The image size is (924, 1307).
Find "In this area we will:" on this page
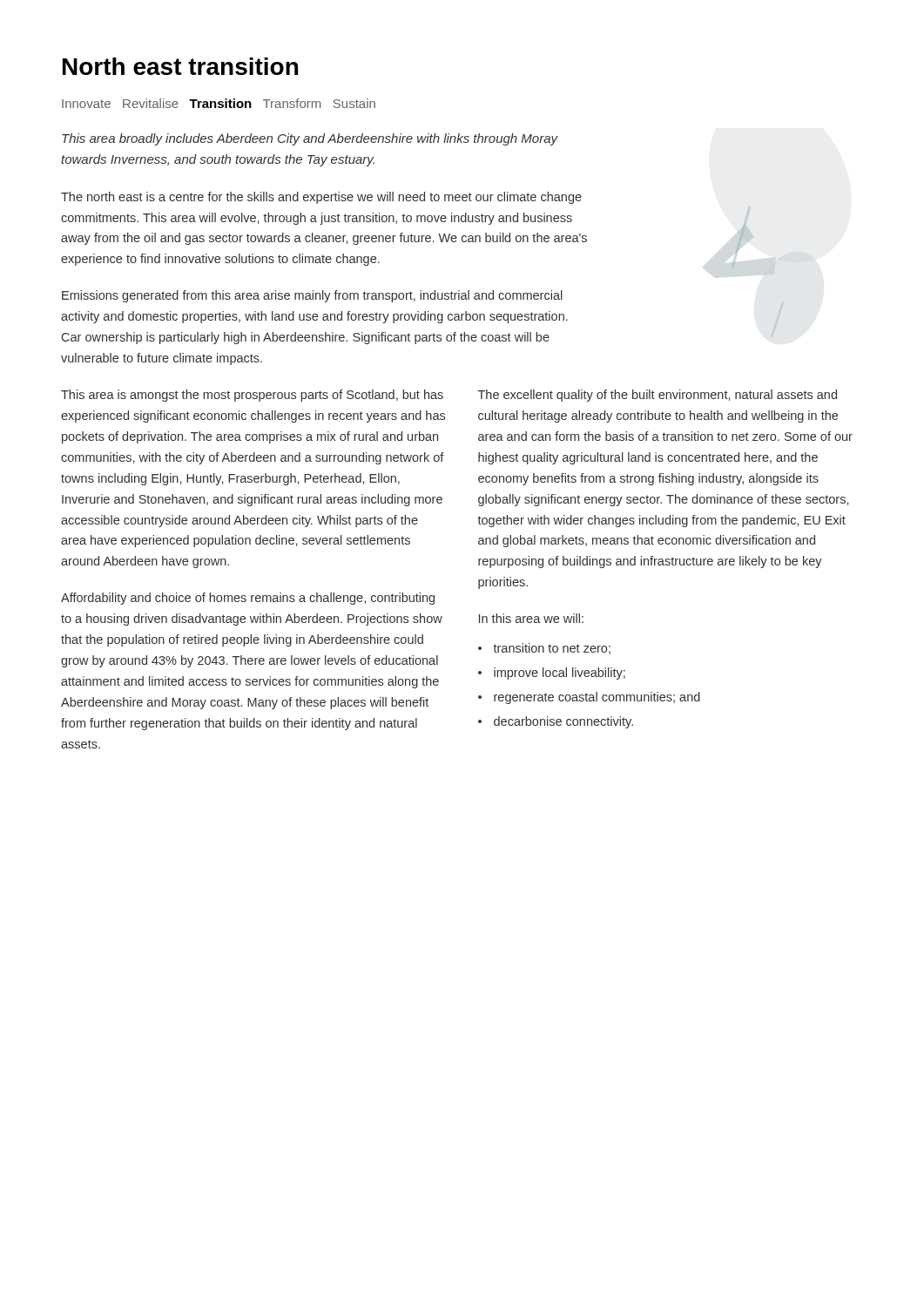(531, 619)
